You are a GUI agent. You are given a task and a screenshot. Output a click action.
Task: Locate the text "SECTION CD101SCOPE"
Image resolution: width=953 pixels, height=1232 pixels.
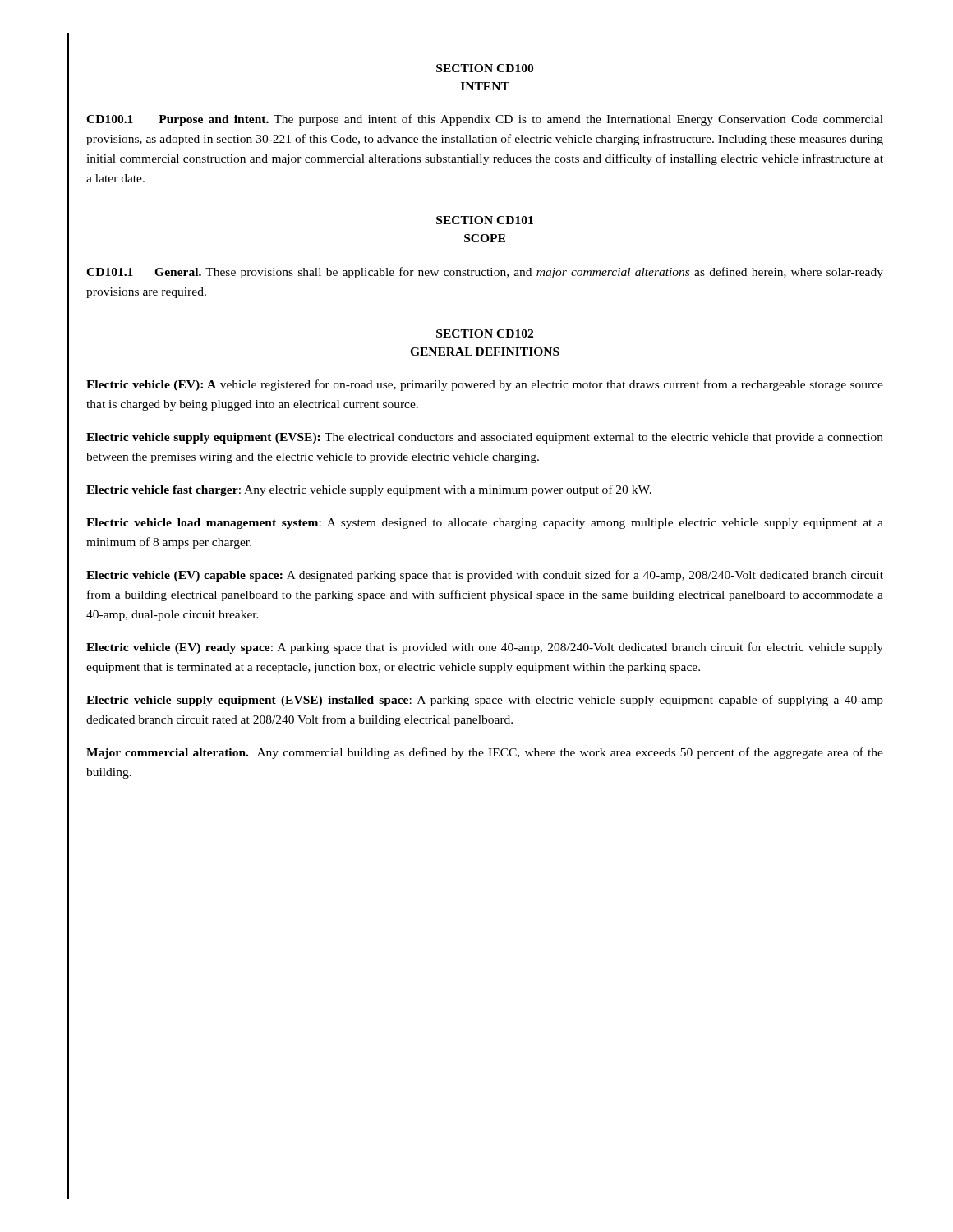485,229
